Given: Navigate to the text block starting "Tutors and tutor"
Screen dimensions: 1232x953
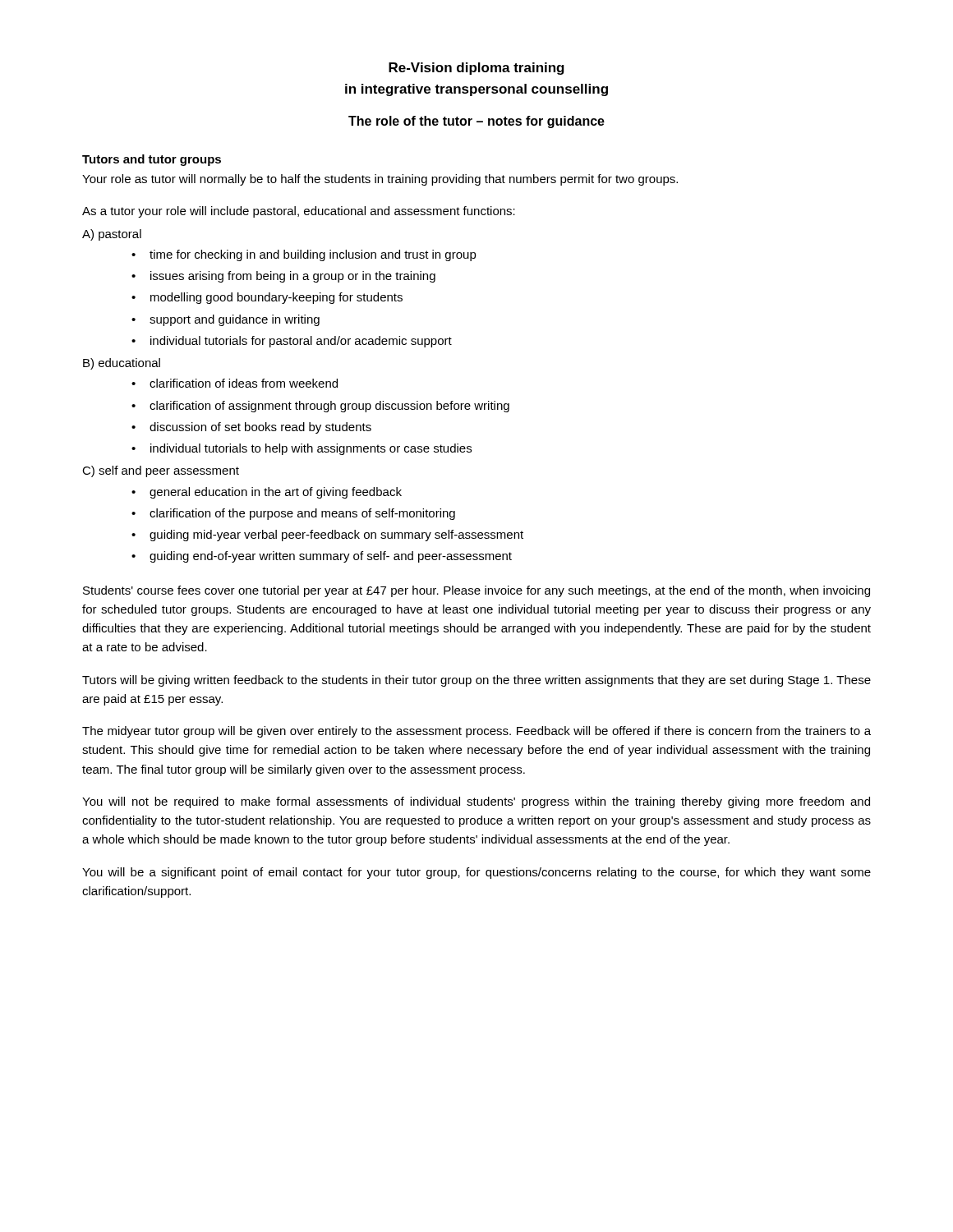Looking at the screenshot, I should pos(152,159).
